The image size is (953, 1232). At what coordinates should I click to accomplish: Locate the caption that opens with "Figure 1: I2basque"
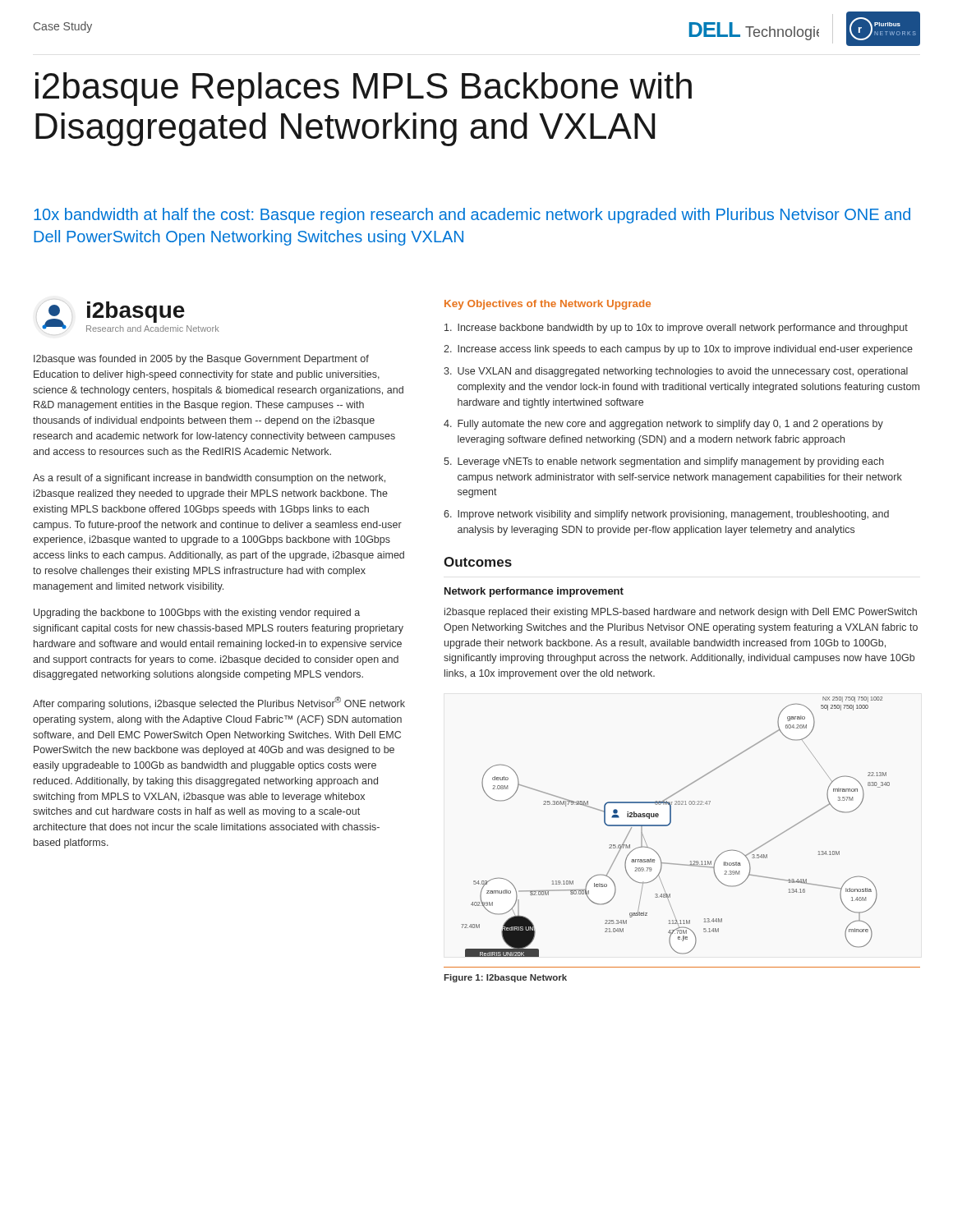(x=505, y=977)
